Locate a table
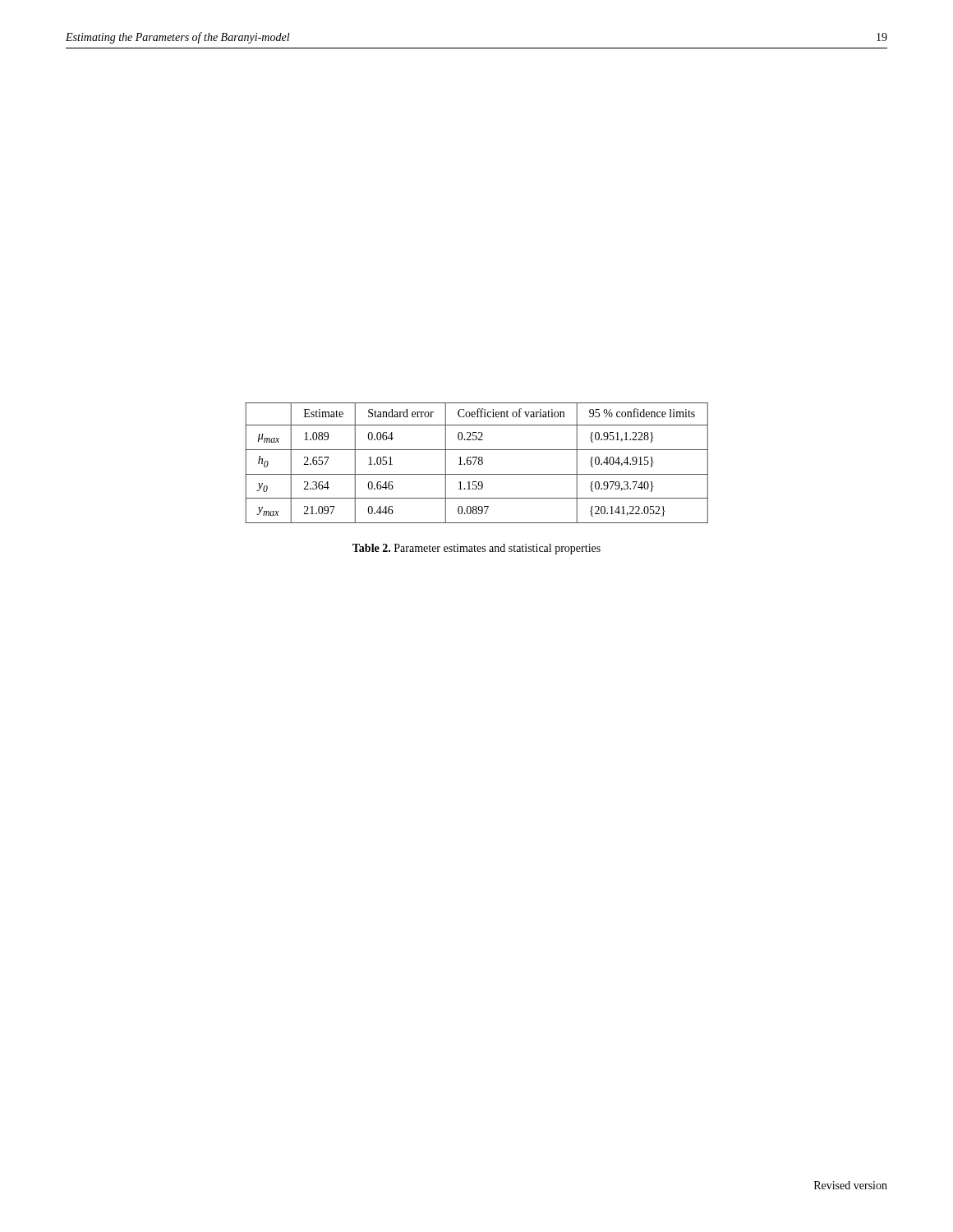Viewport: 953px width, 1232px height. 476,463
